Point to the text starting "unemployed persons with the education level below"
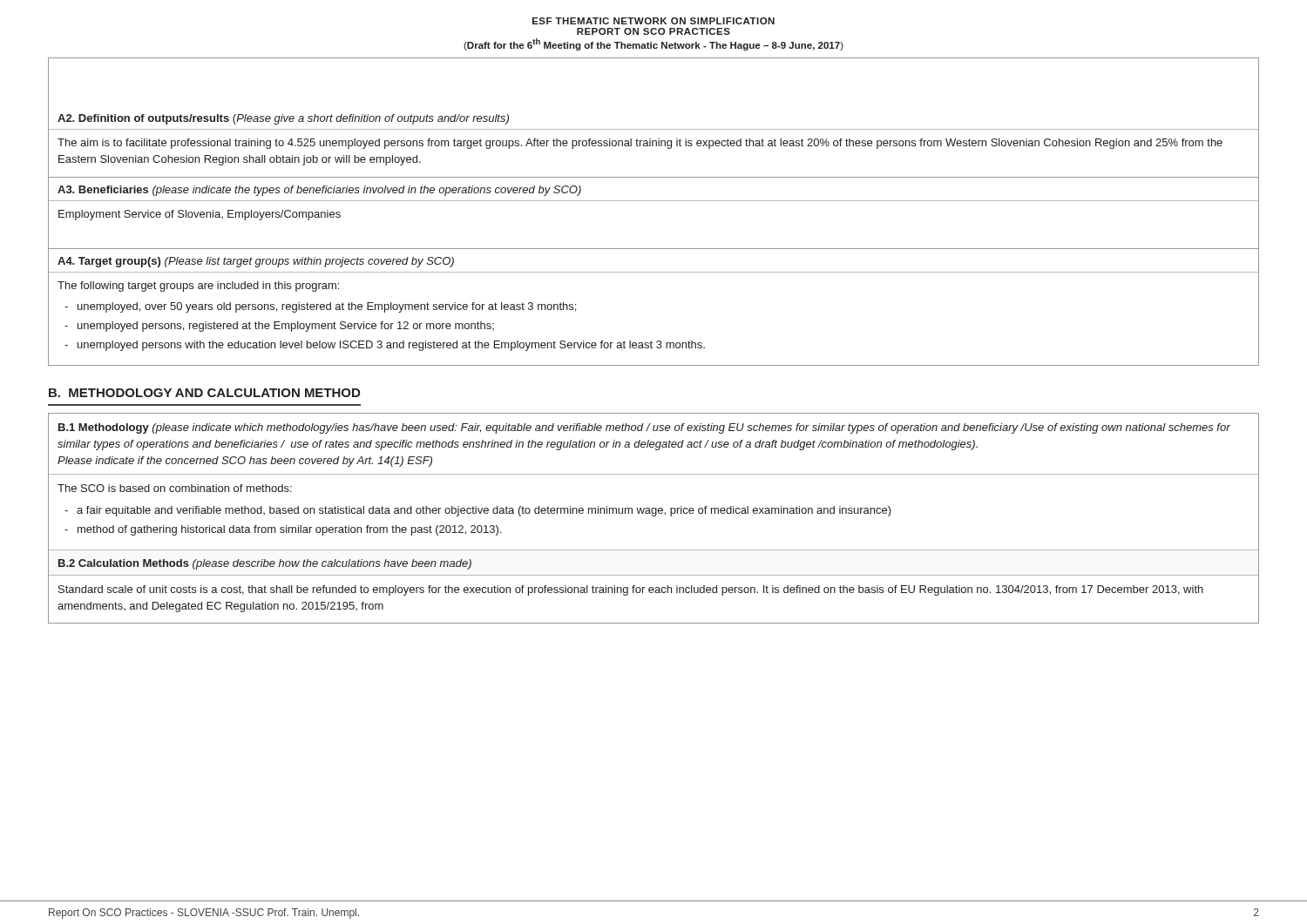 pyautogui.click(x=391, y=344)
